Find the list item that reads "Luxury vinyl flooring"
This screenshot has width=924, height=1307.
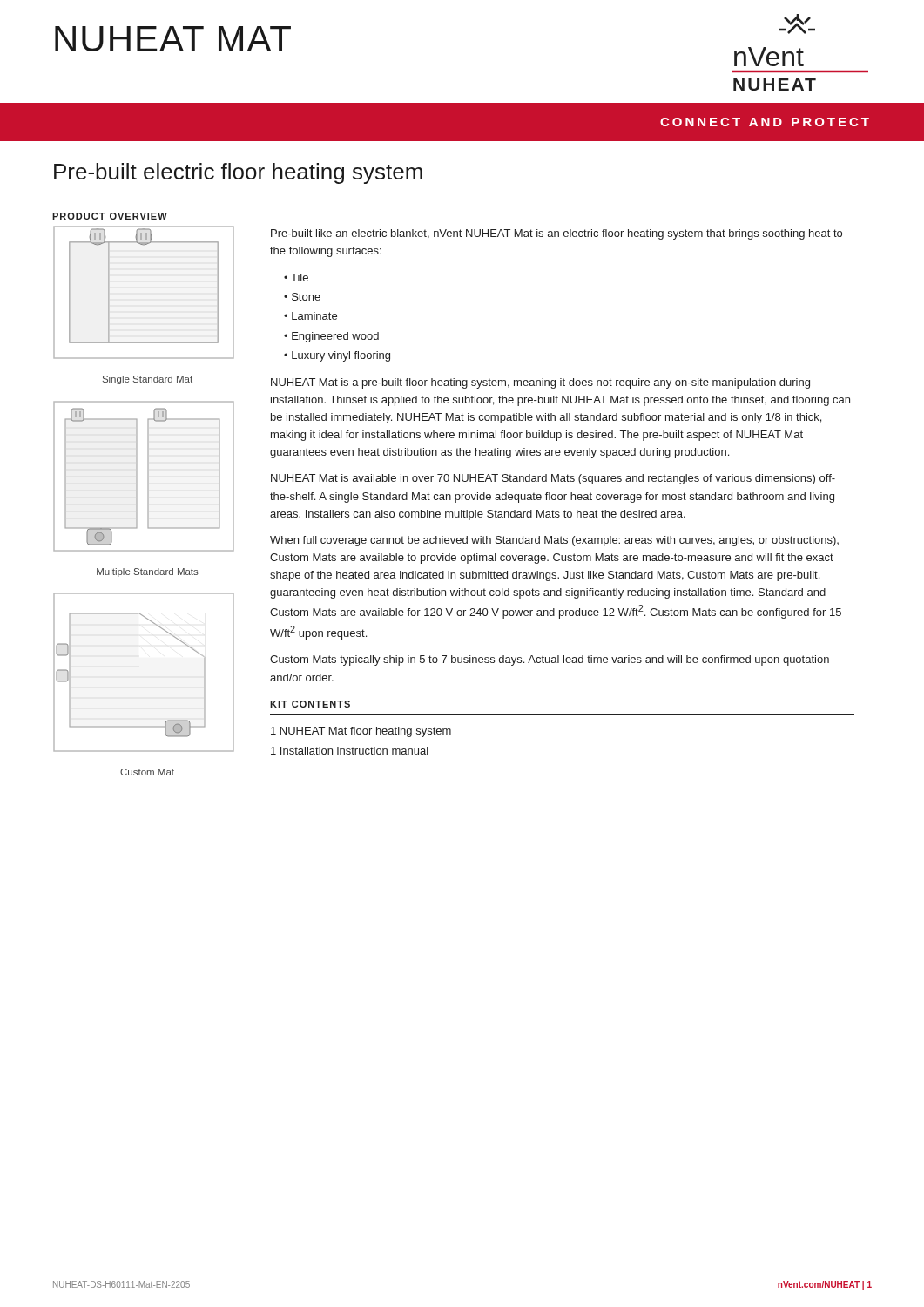pyautogui.click(x=341, y=355)
